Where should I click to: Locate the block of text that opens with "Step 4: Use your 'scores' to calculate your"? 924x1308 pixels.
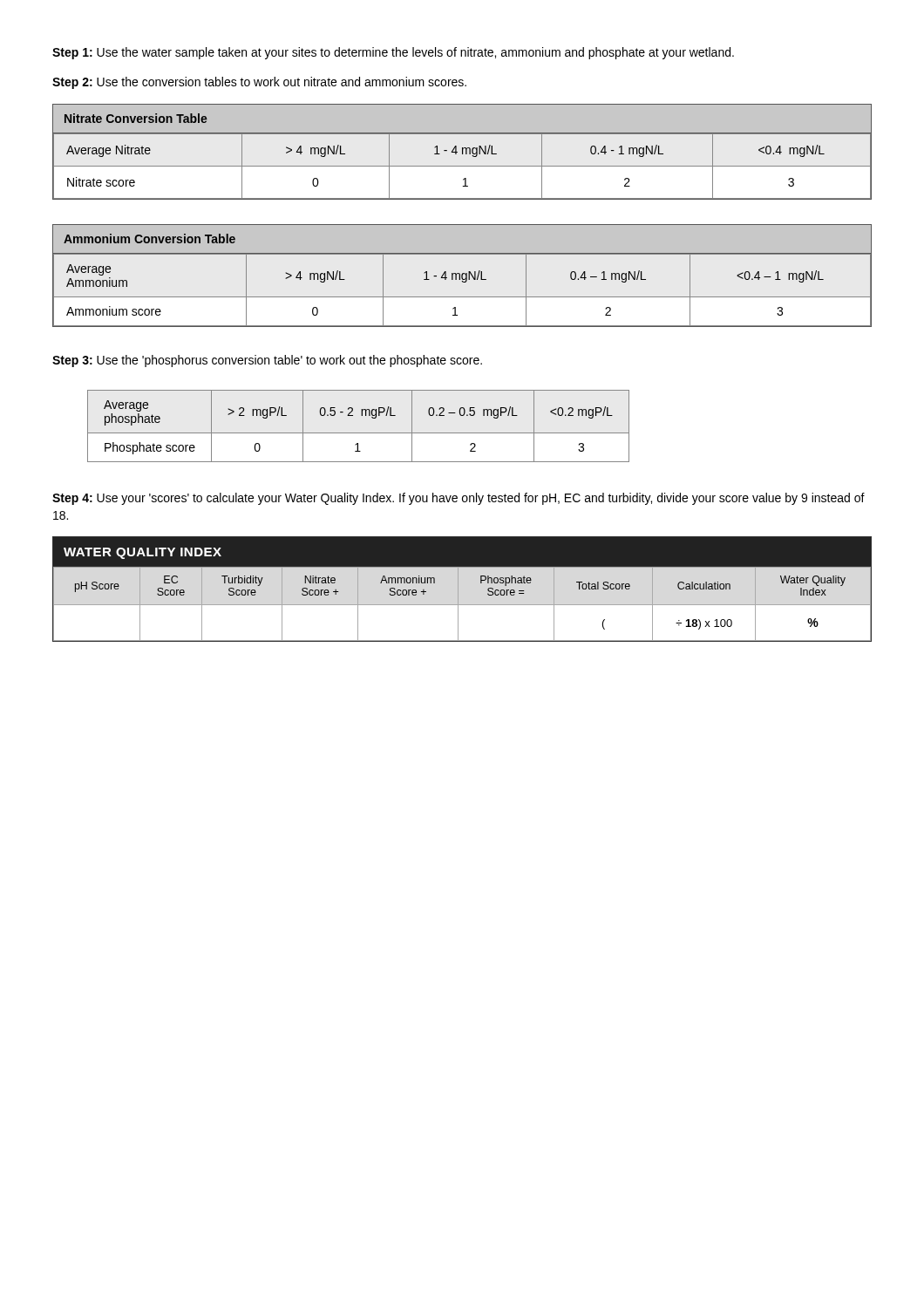click(x=458, y=507)
